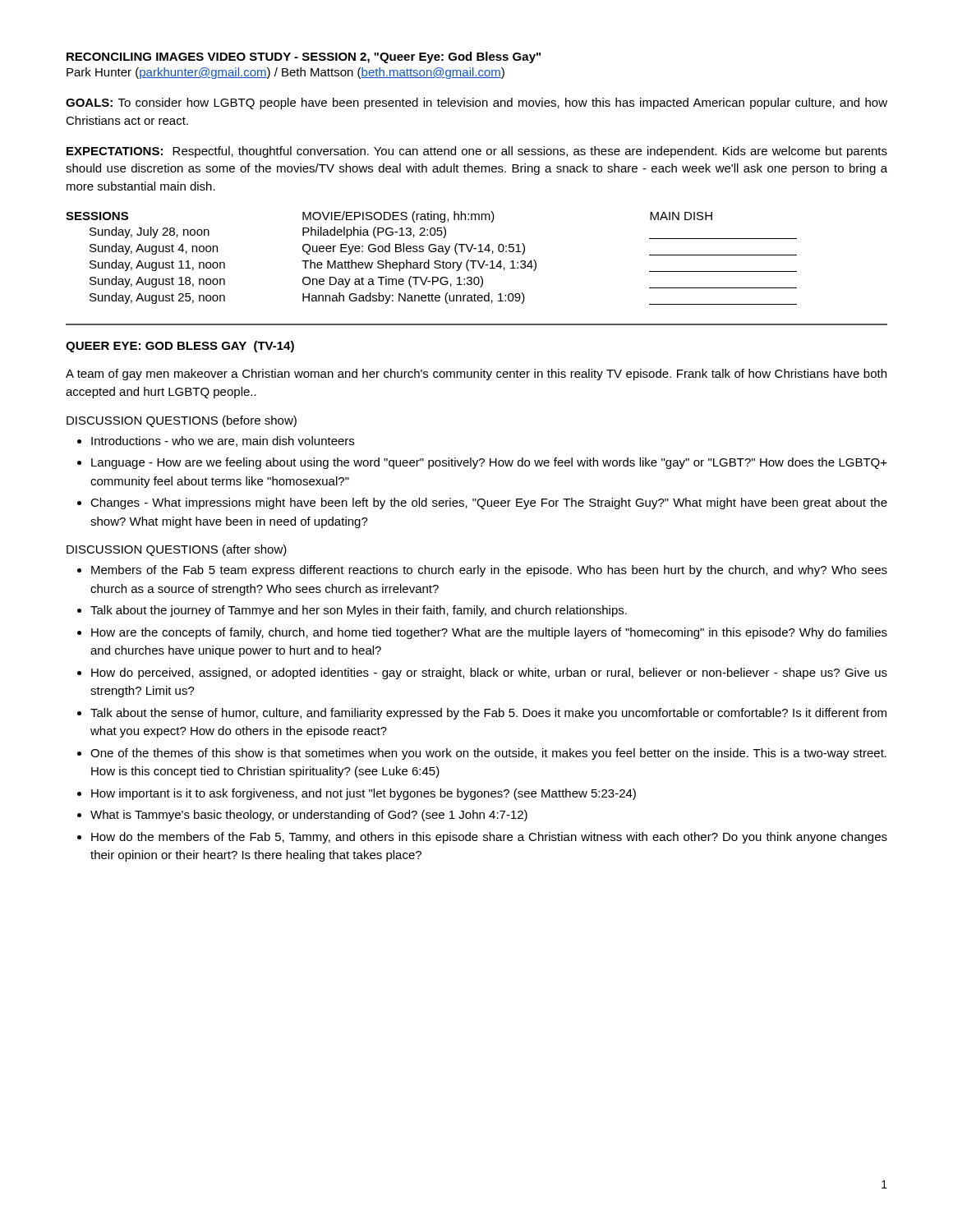Image resolution: width=953 pixels, height=1232 pixels.
Task: Select the list item with the text "Talk about the journey of Tammye and"
Action: [x=359, y=610]
